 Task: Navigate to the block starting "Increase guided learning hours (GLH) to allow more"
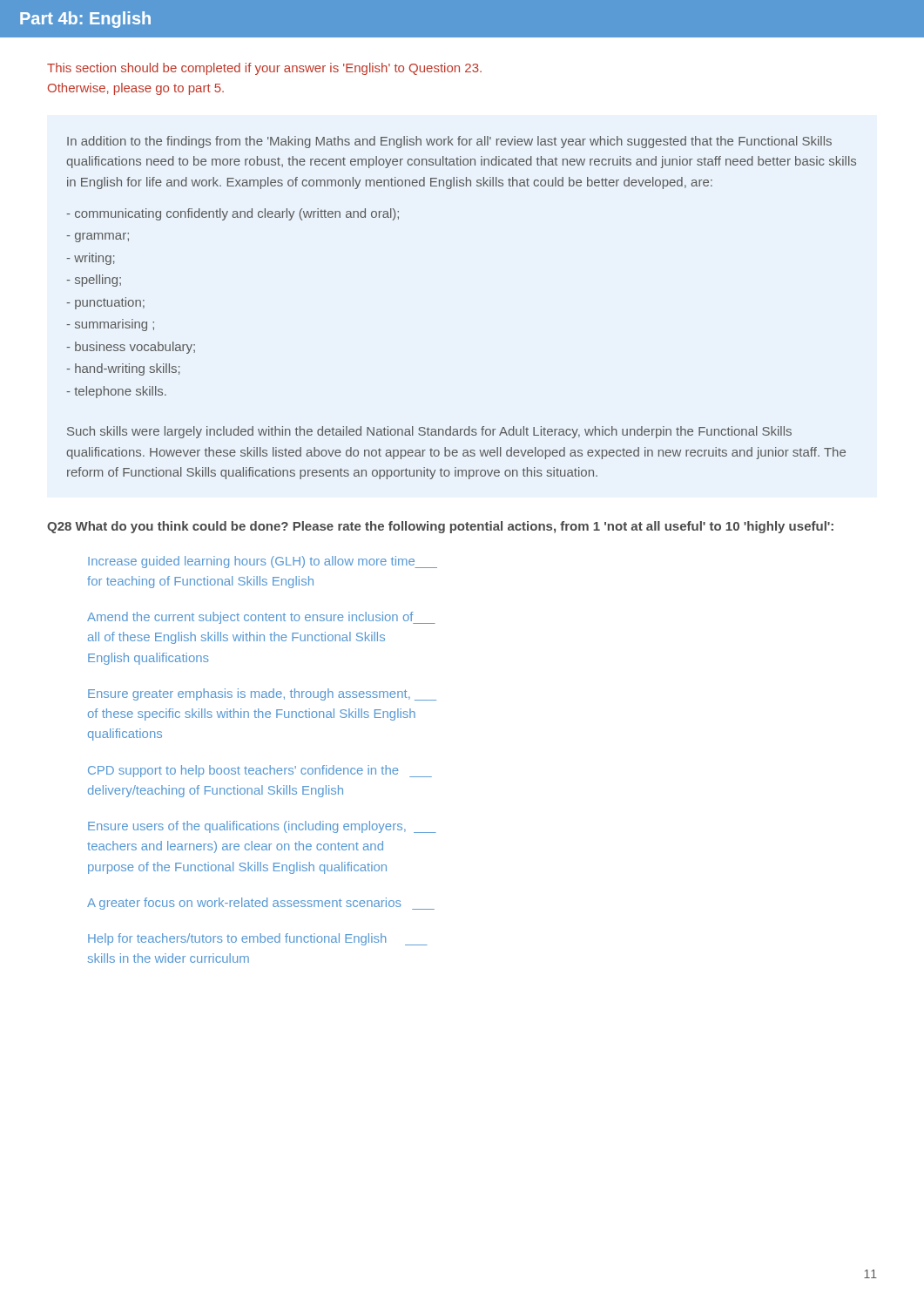pyautogui.click(x=262, y=570)
